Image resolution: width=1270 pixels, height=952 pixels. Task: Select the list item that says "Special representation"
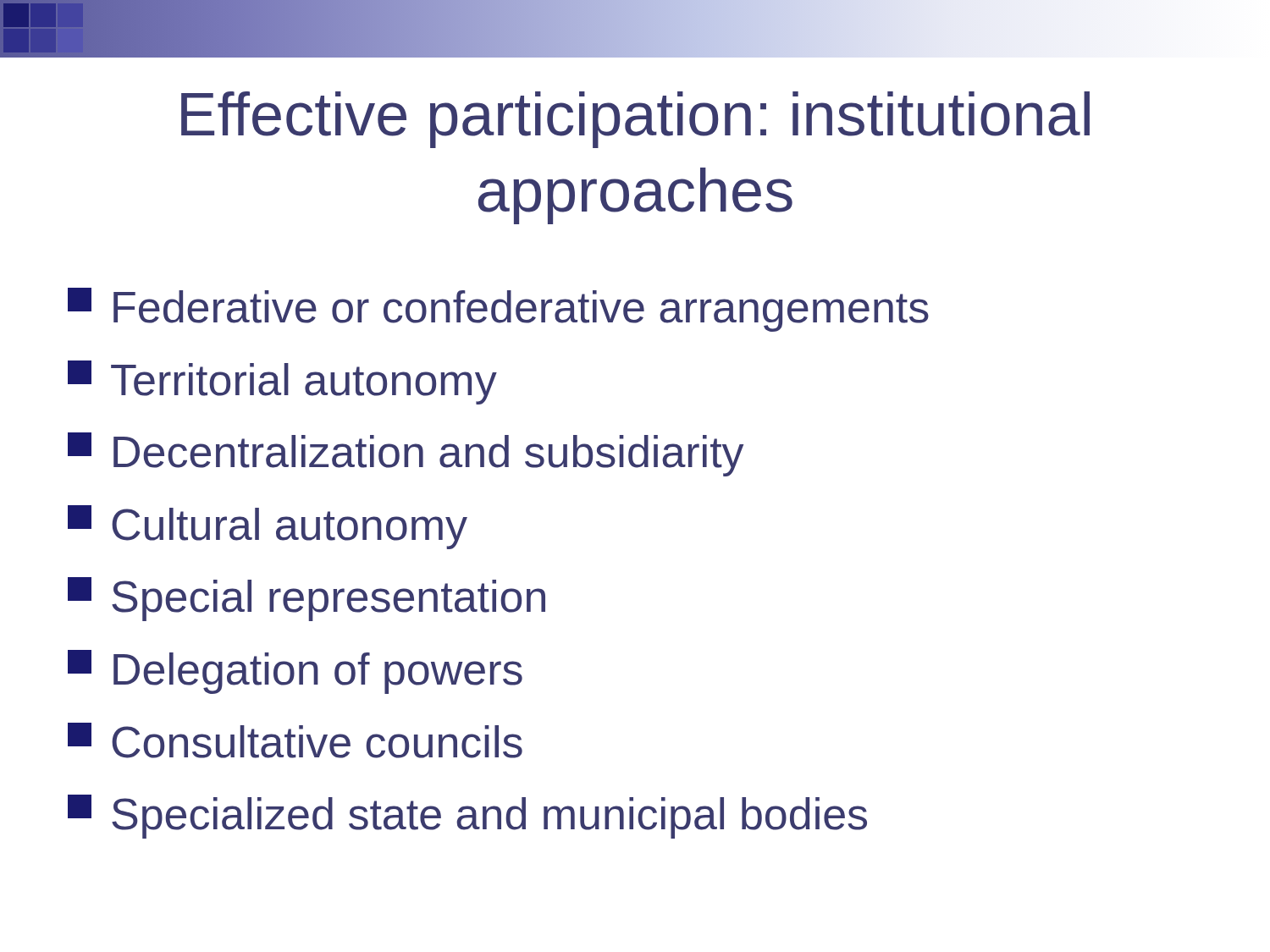point(308,598)
